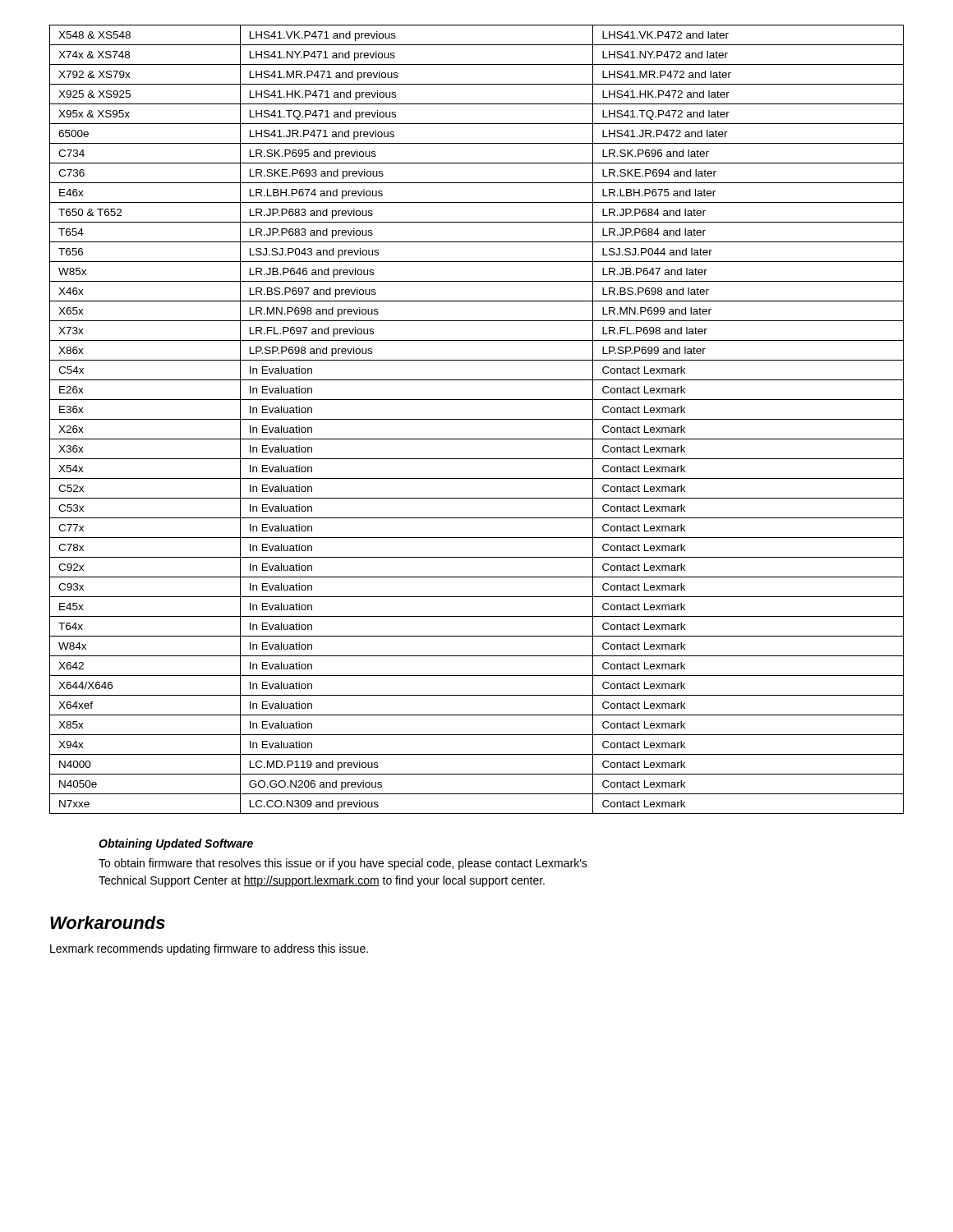Locate the table with the text "LHS41.NY.P472 and later"
953x1232 pixels.
pyautogui.click(x=476, y=419)
